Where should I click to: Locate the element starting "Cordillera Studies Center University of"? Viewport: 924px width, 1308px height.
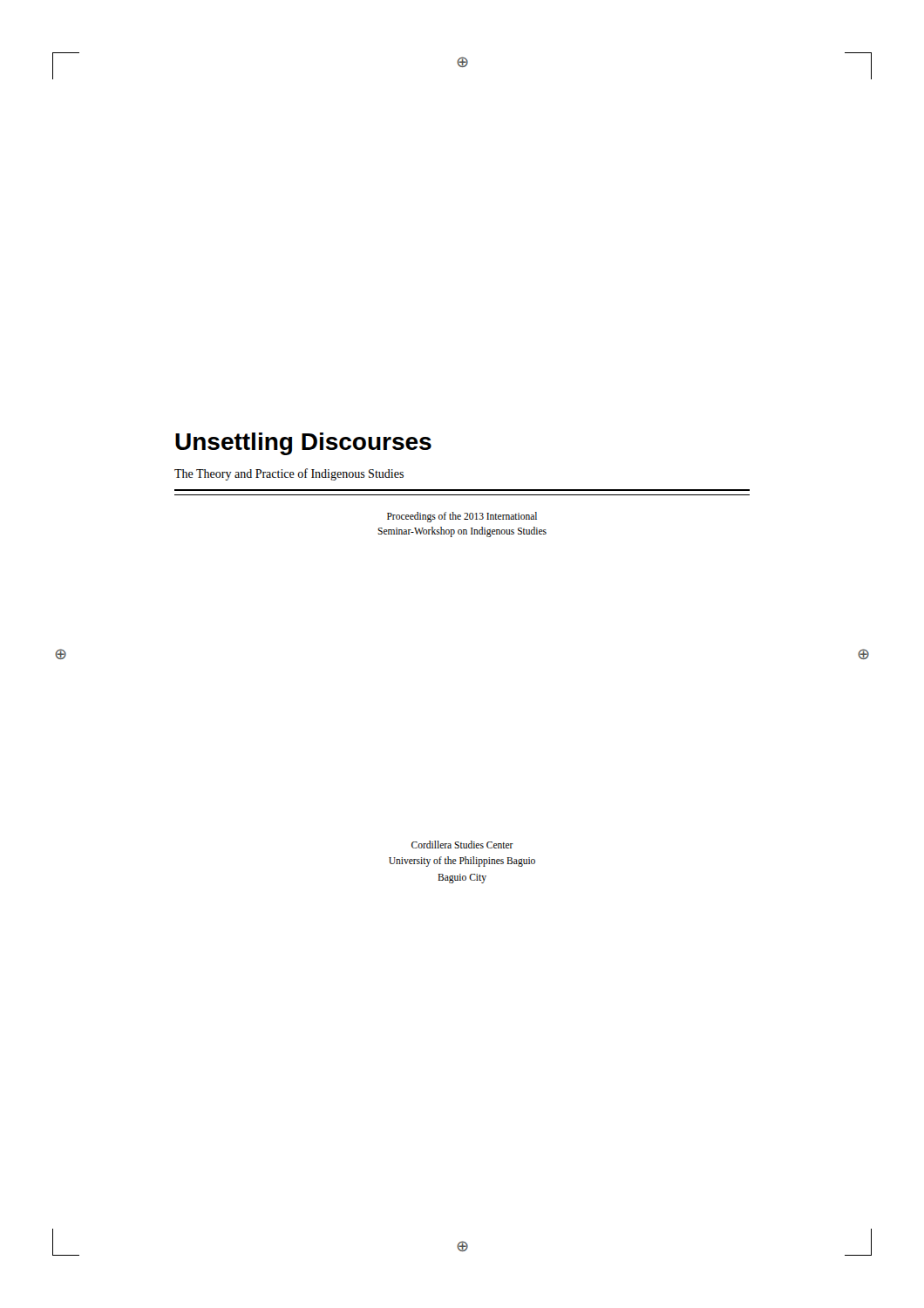(462, 861)
